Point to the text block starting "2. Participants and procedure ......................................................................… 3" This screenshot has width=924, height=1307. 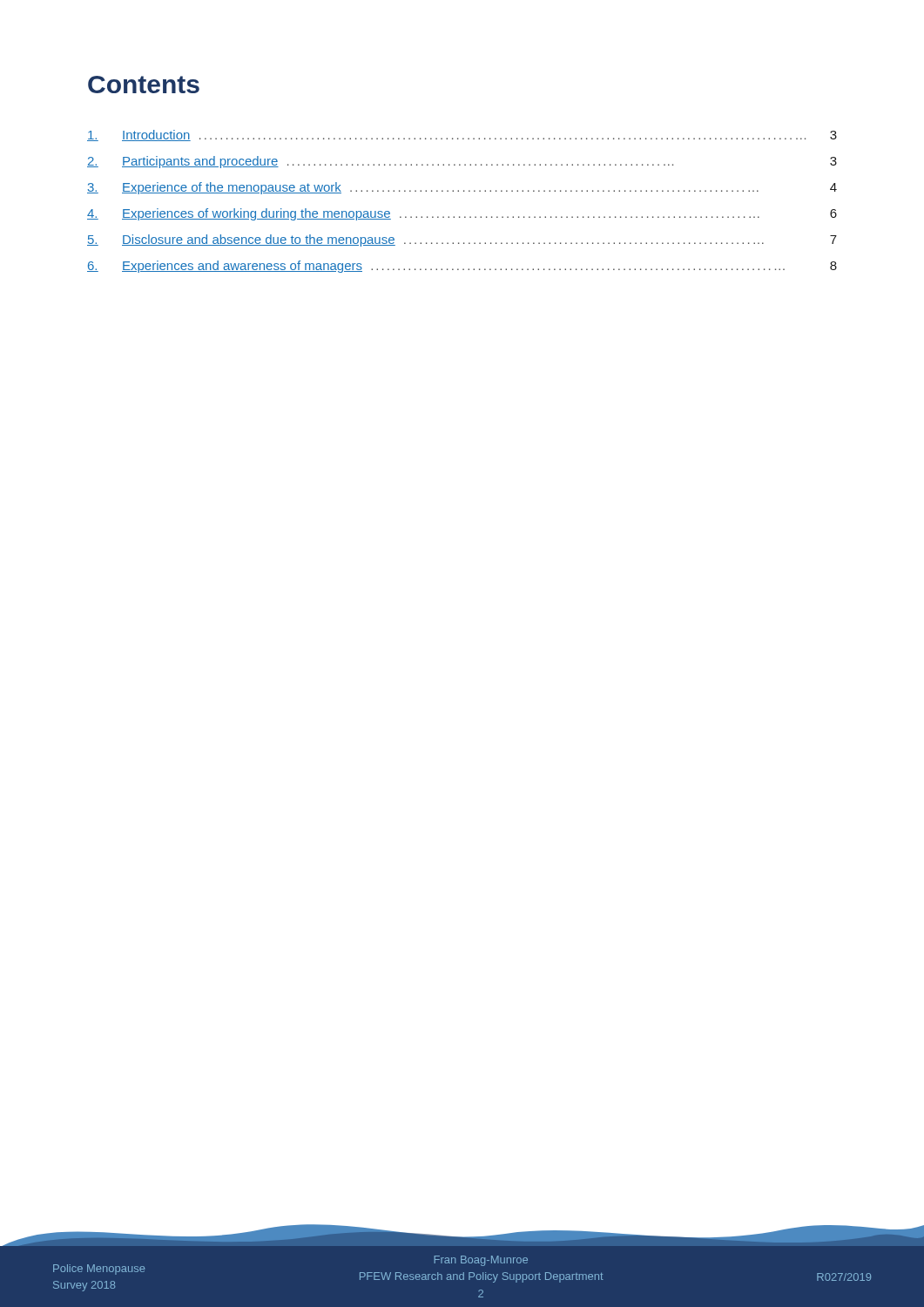coord(462,161)
